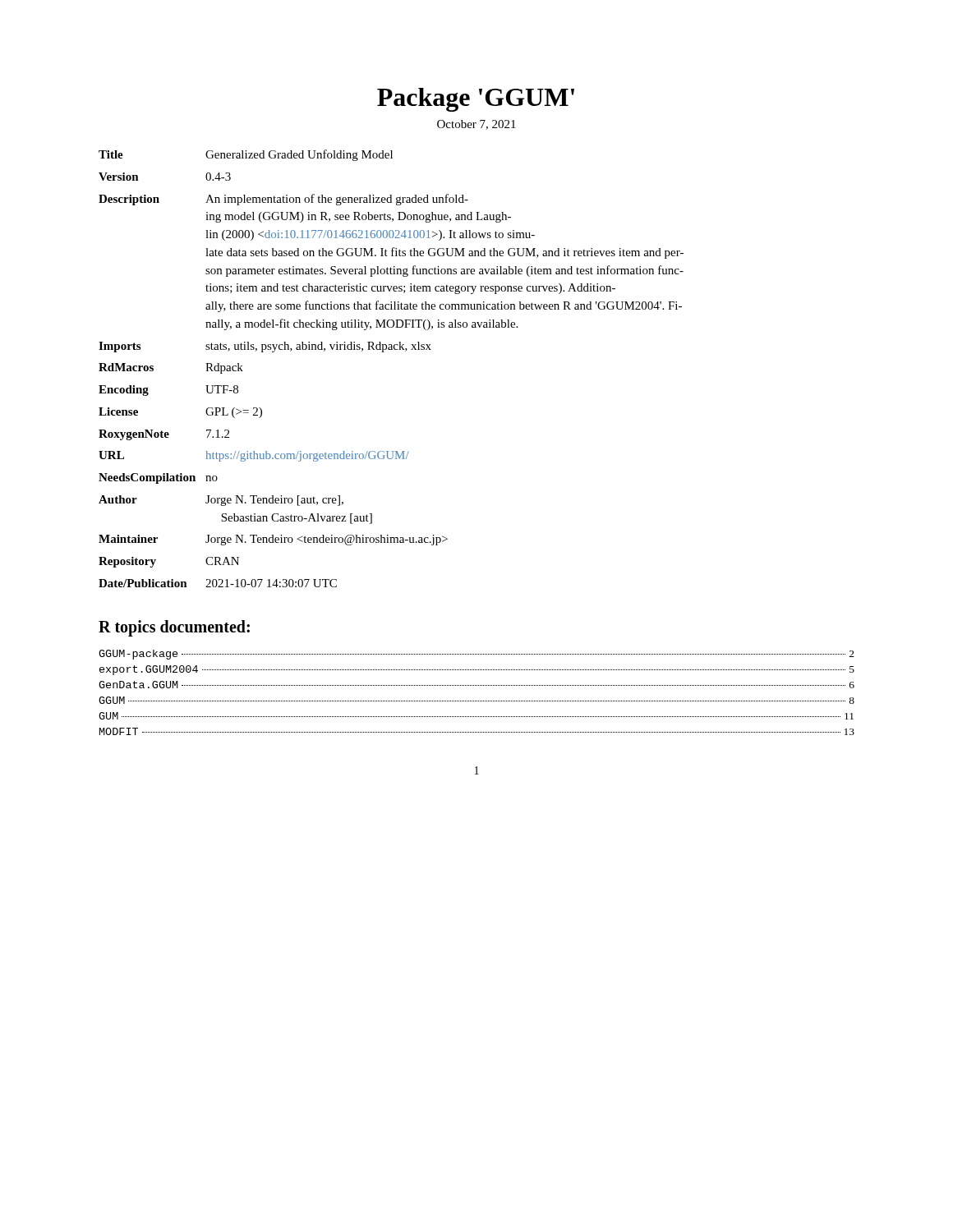Select a table
The width and height of the screenshot is (953, 1232).
click(x=476, y=693)
